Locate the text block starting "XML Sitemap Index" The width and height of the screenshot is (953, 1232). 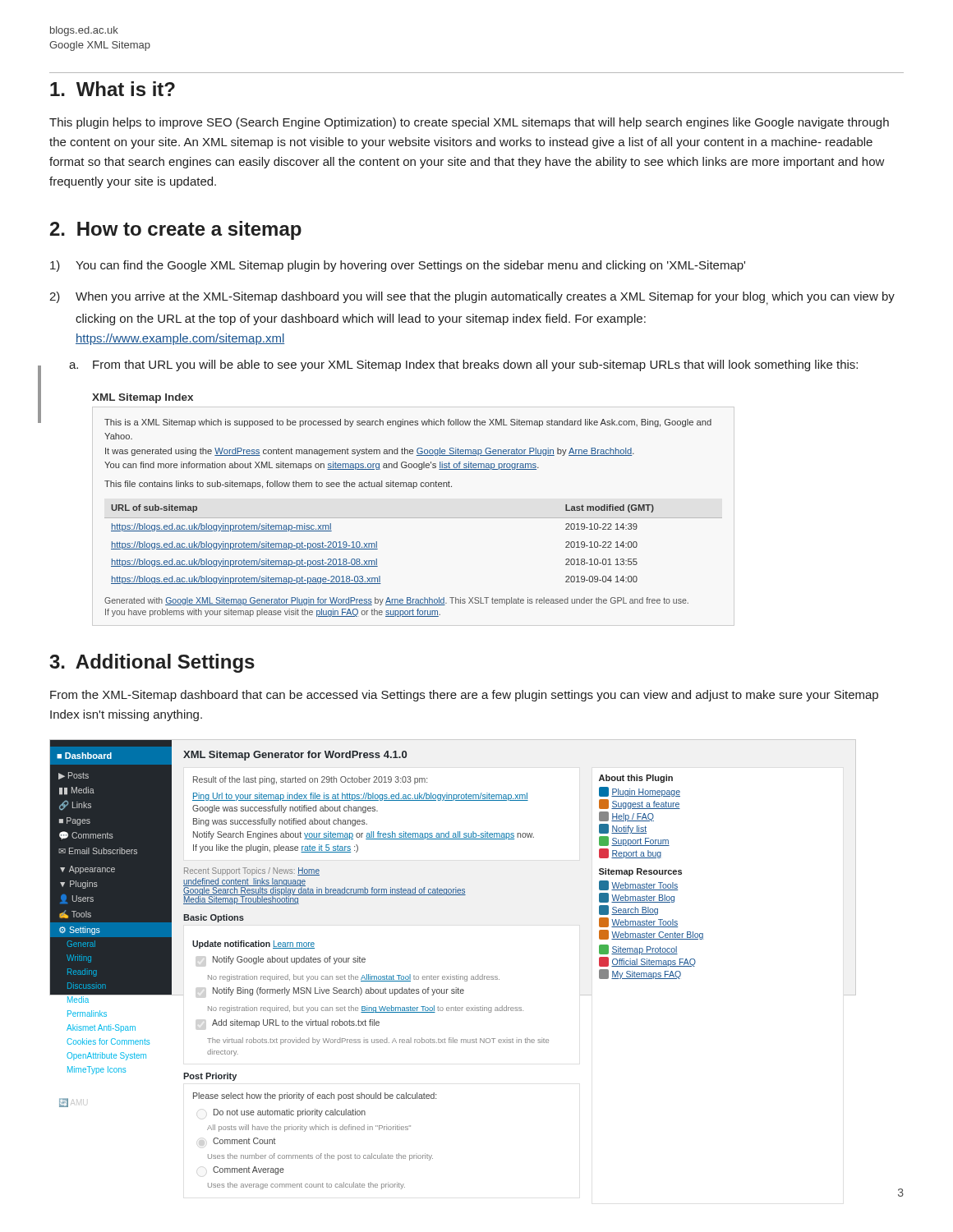[143, 397]
